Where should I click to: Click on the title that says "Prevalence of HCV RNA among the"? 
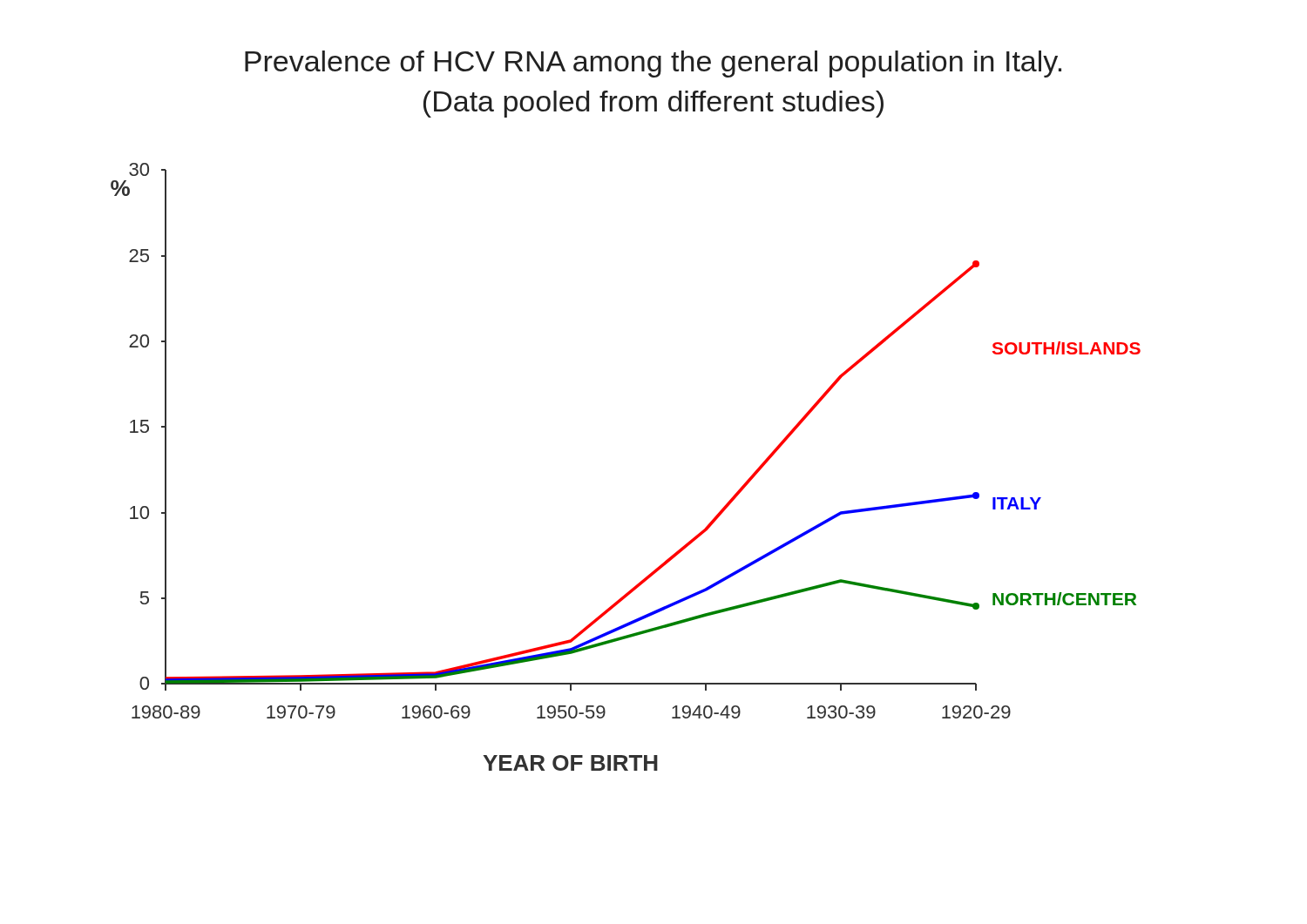pos(654,81)
